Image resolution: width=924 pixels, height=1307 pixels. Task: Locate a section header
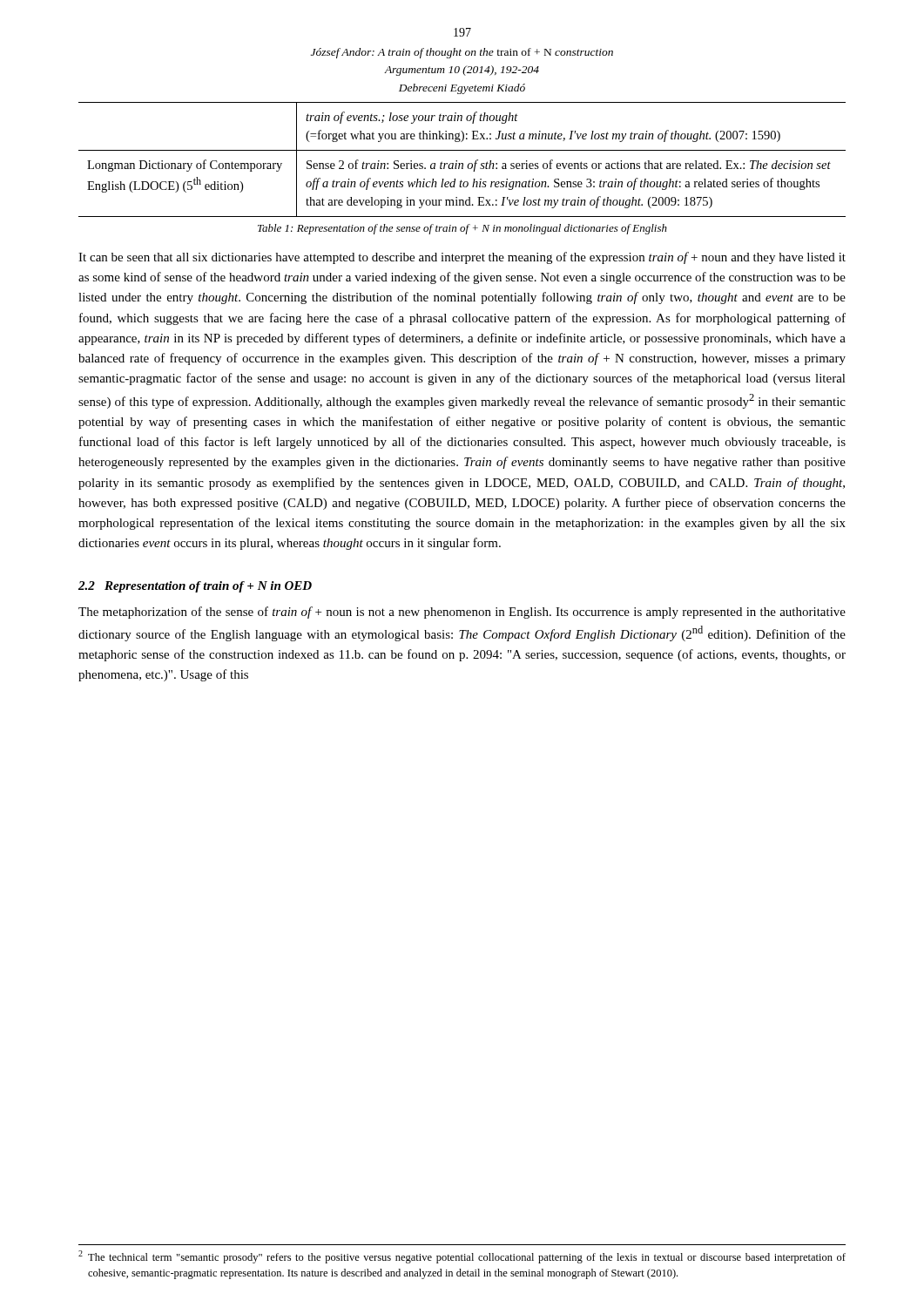pos(195,585)
